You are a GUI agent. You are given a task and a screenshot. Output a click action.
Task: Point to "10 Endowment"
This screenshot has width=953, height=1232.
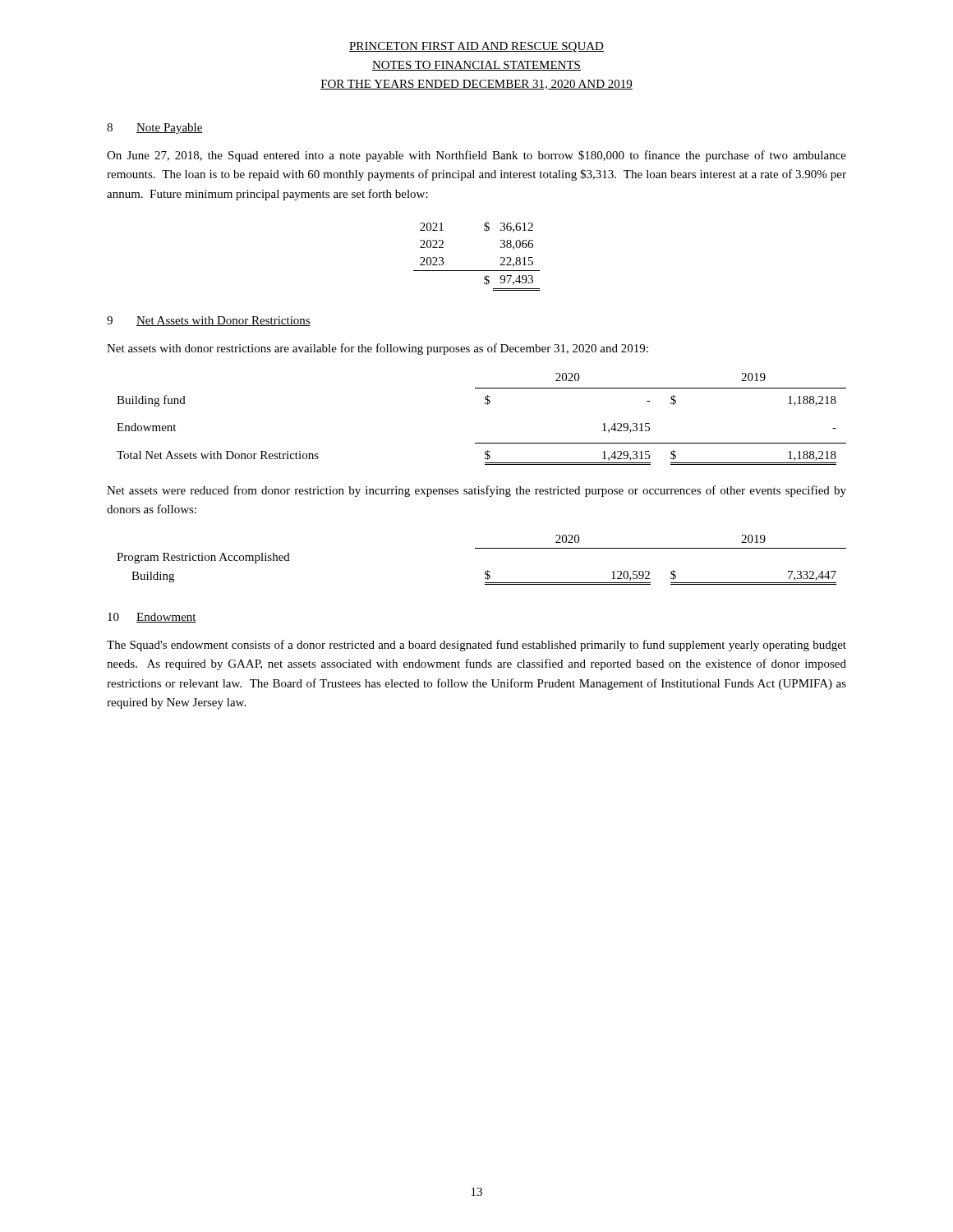[x=151, y=617]
